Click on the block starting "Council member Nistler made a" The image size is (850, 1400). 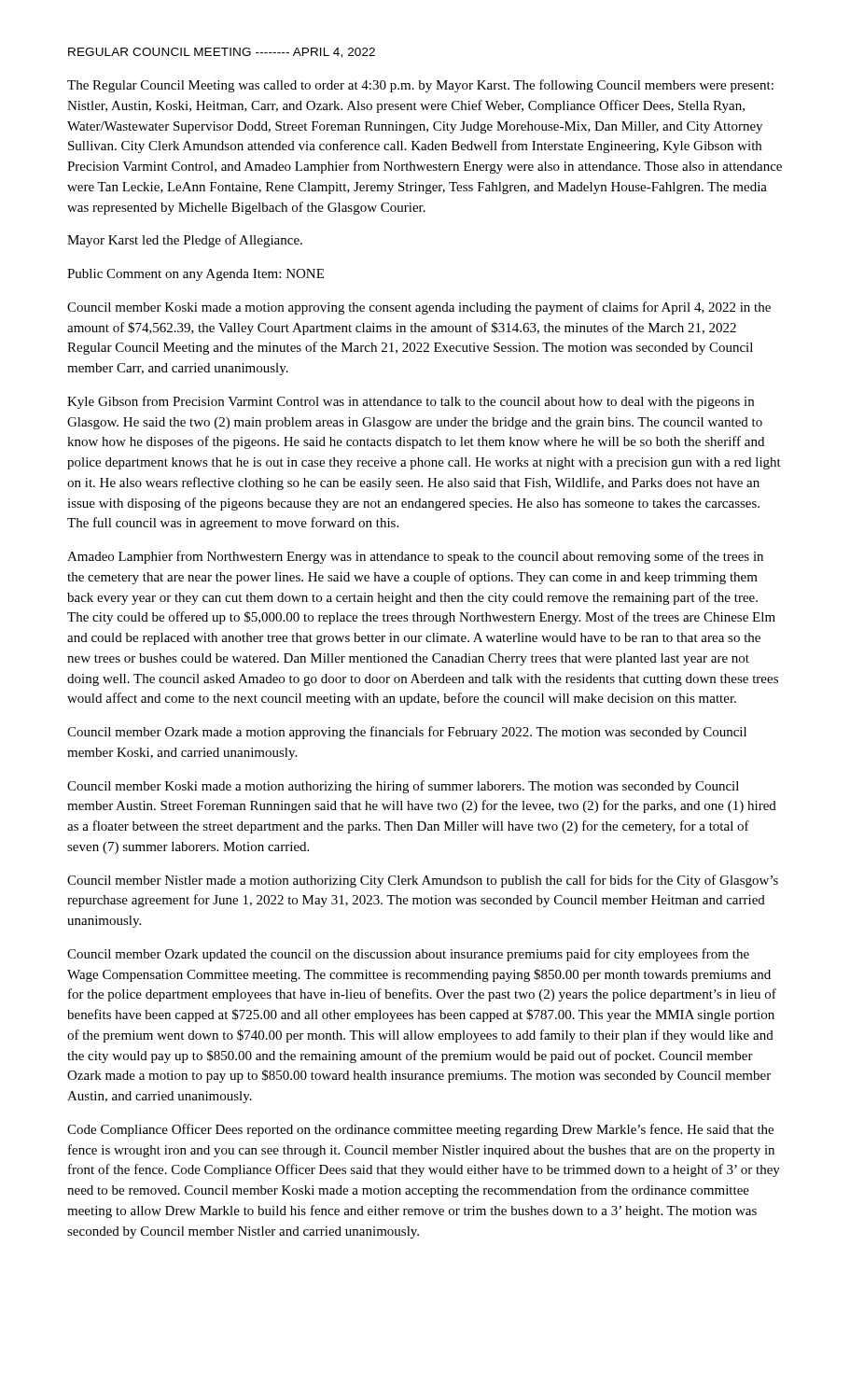[425, 901]
